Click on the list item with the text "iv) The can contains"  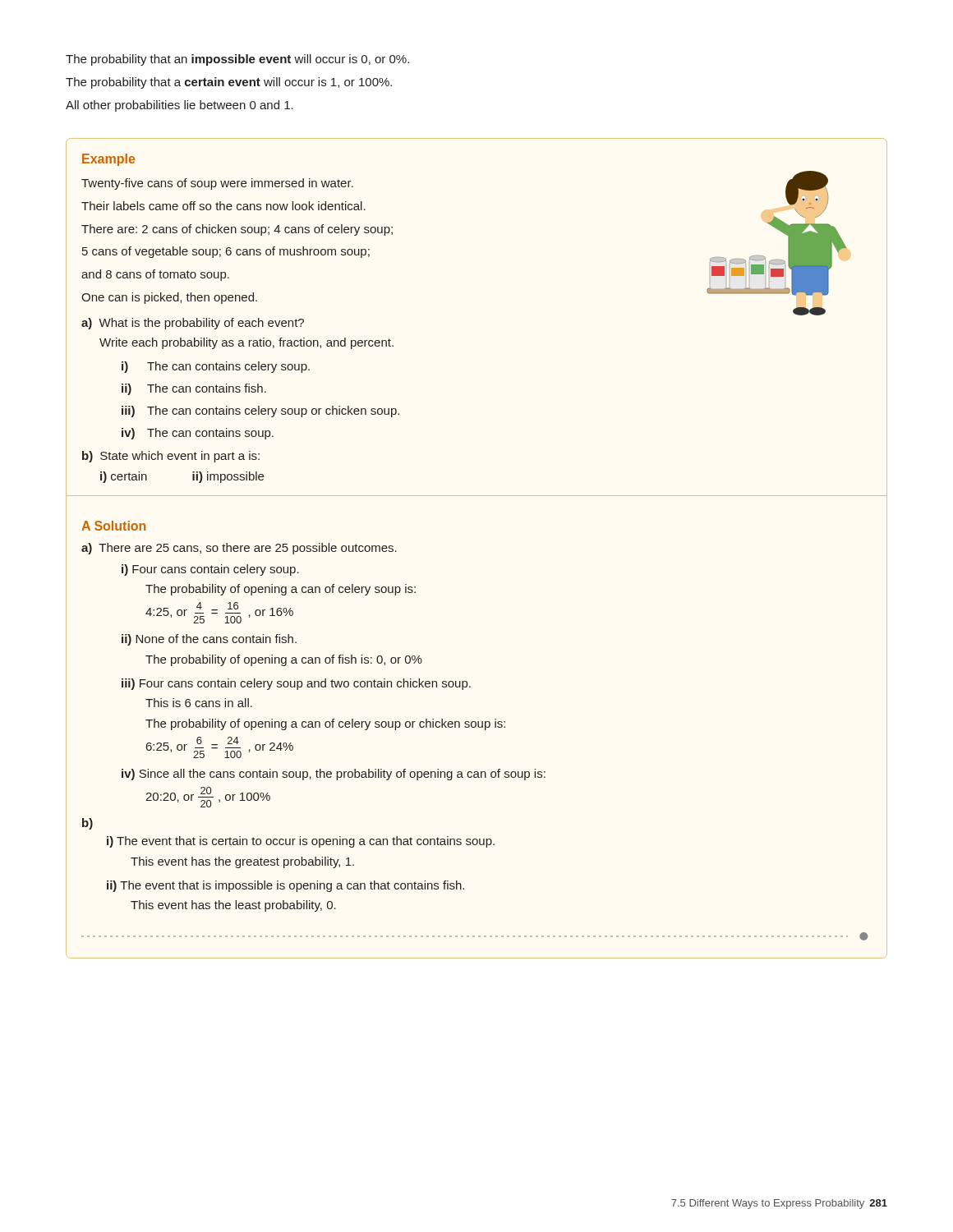click(x=198, y=433)
